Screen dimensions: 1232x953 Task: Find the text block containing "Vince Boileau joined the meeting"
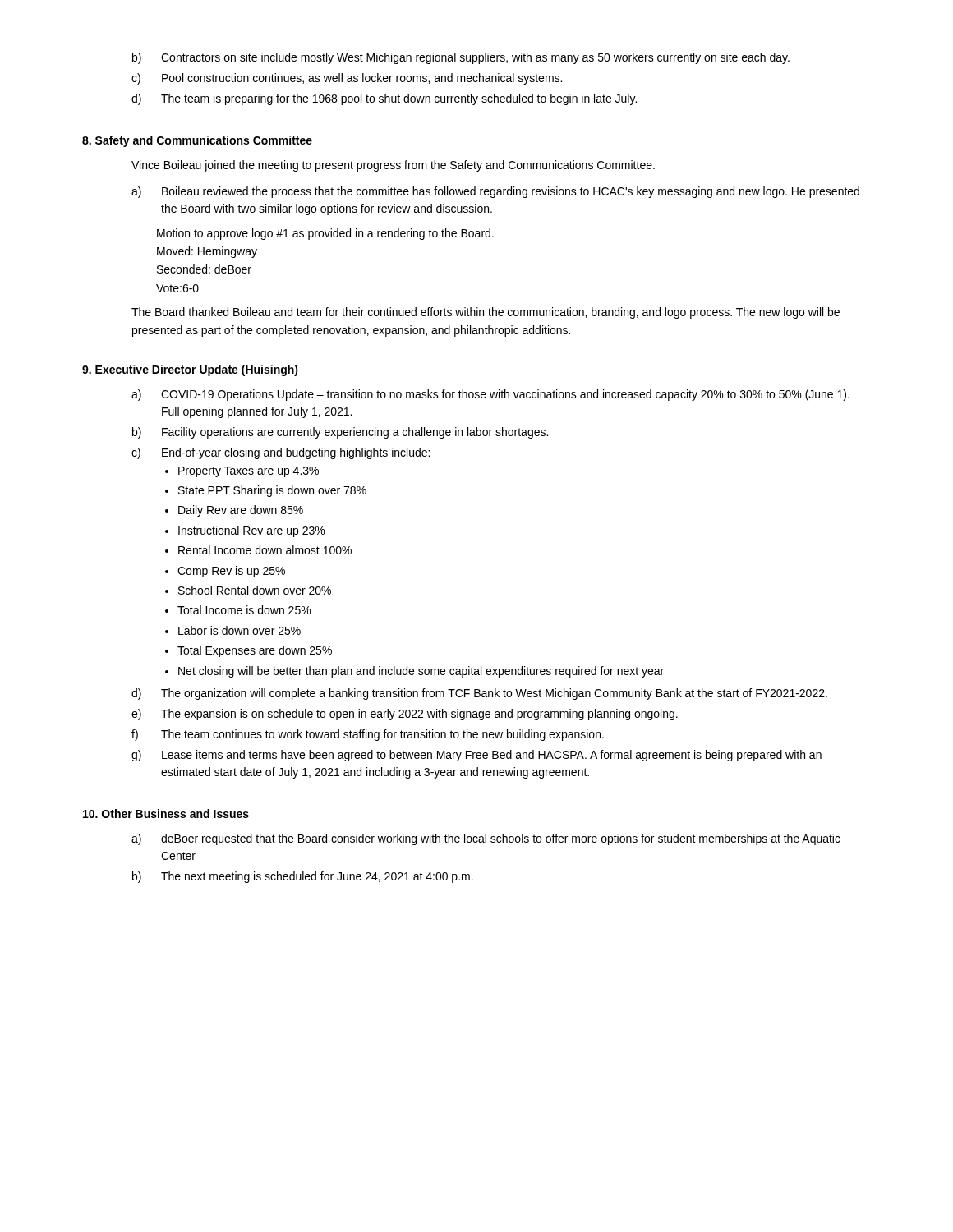[393, 165]
